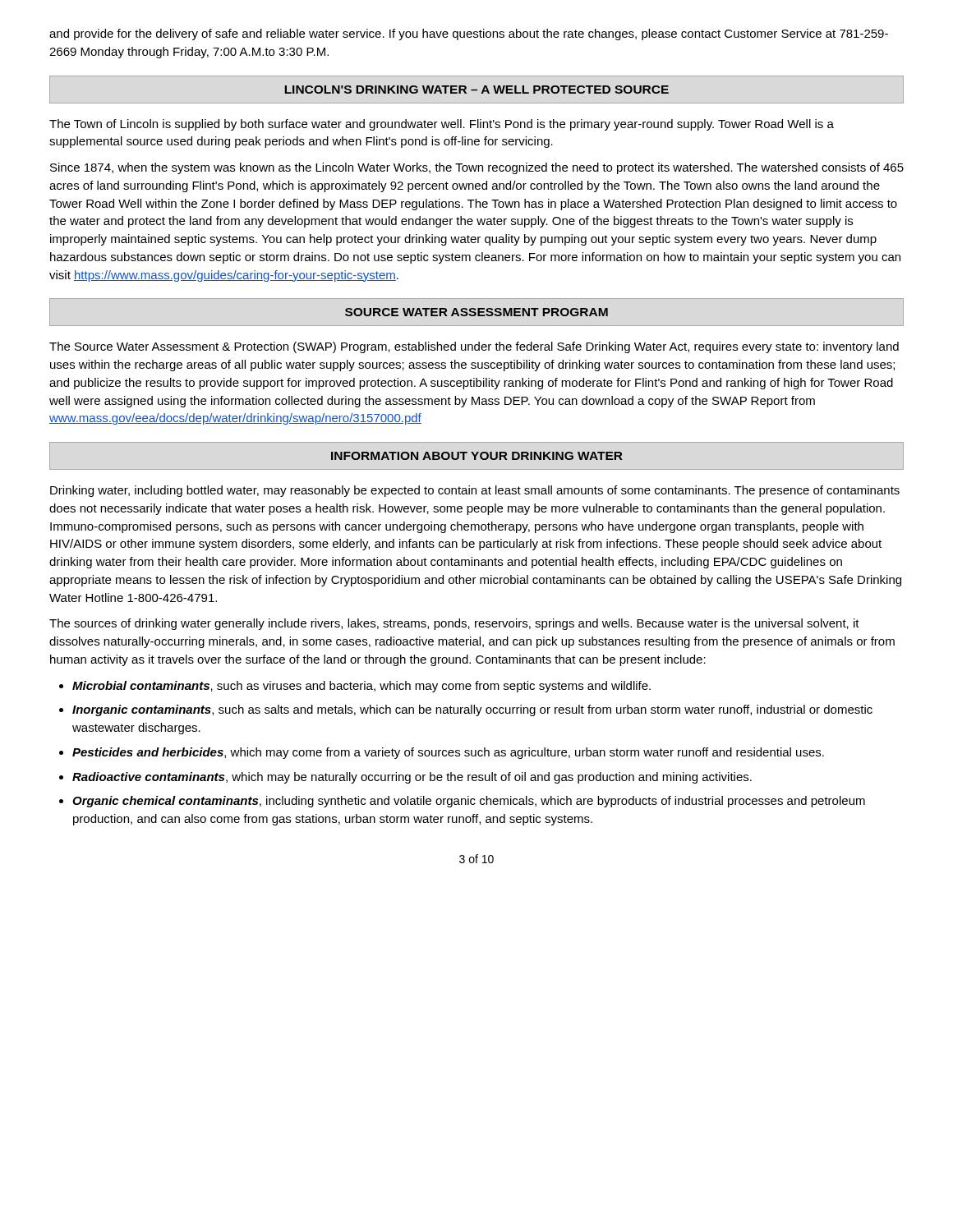
Task: Locate the text block containing "The Town of Lincoln is supplied by"
Action: click(x=476, y=132)
